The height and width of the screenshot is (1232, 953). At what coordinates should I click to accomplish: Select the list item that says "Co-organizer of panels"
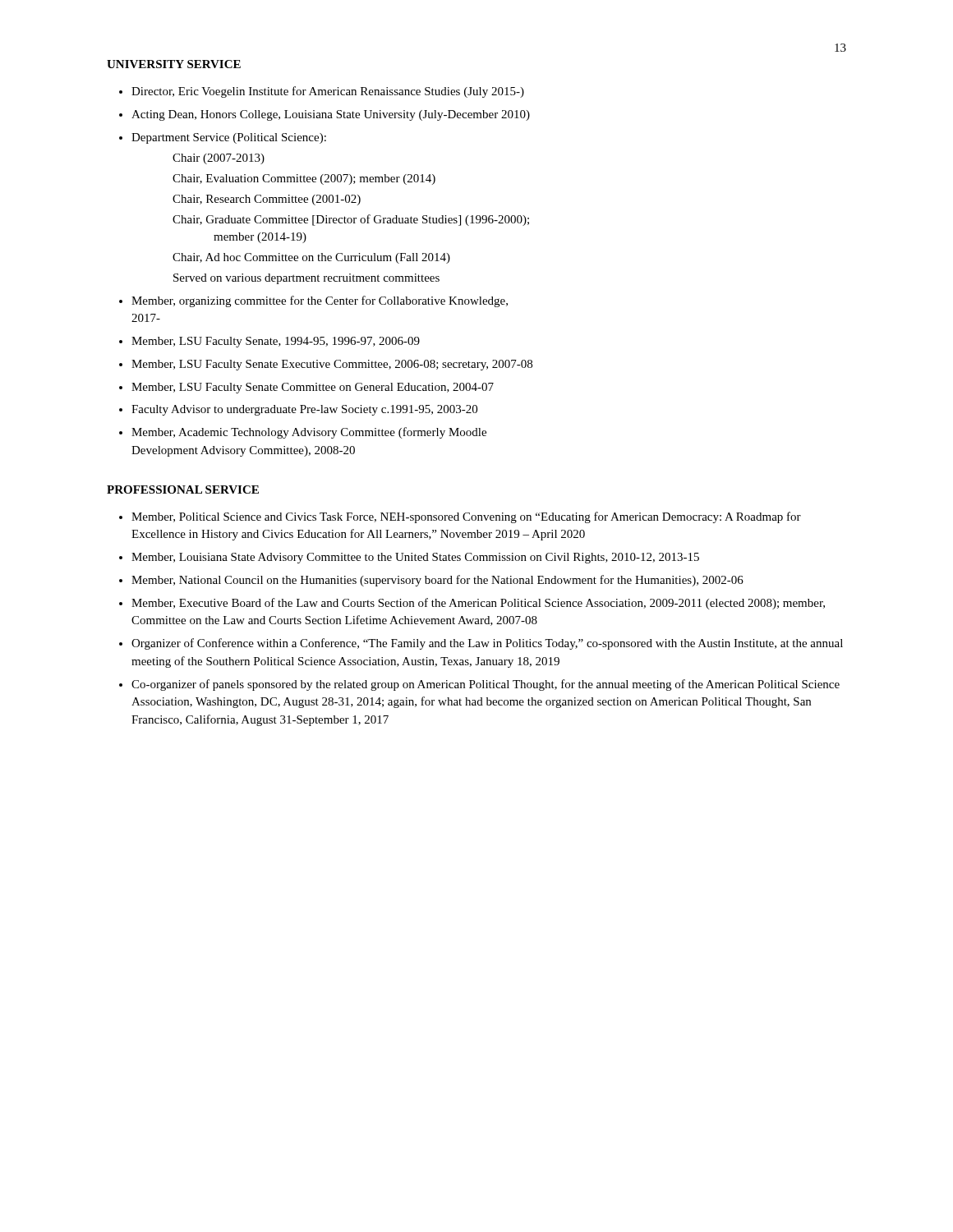coord(486,702)
